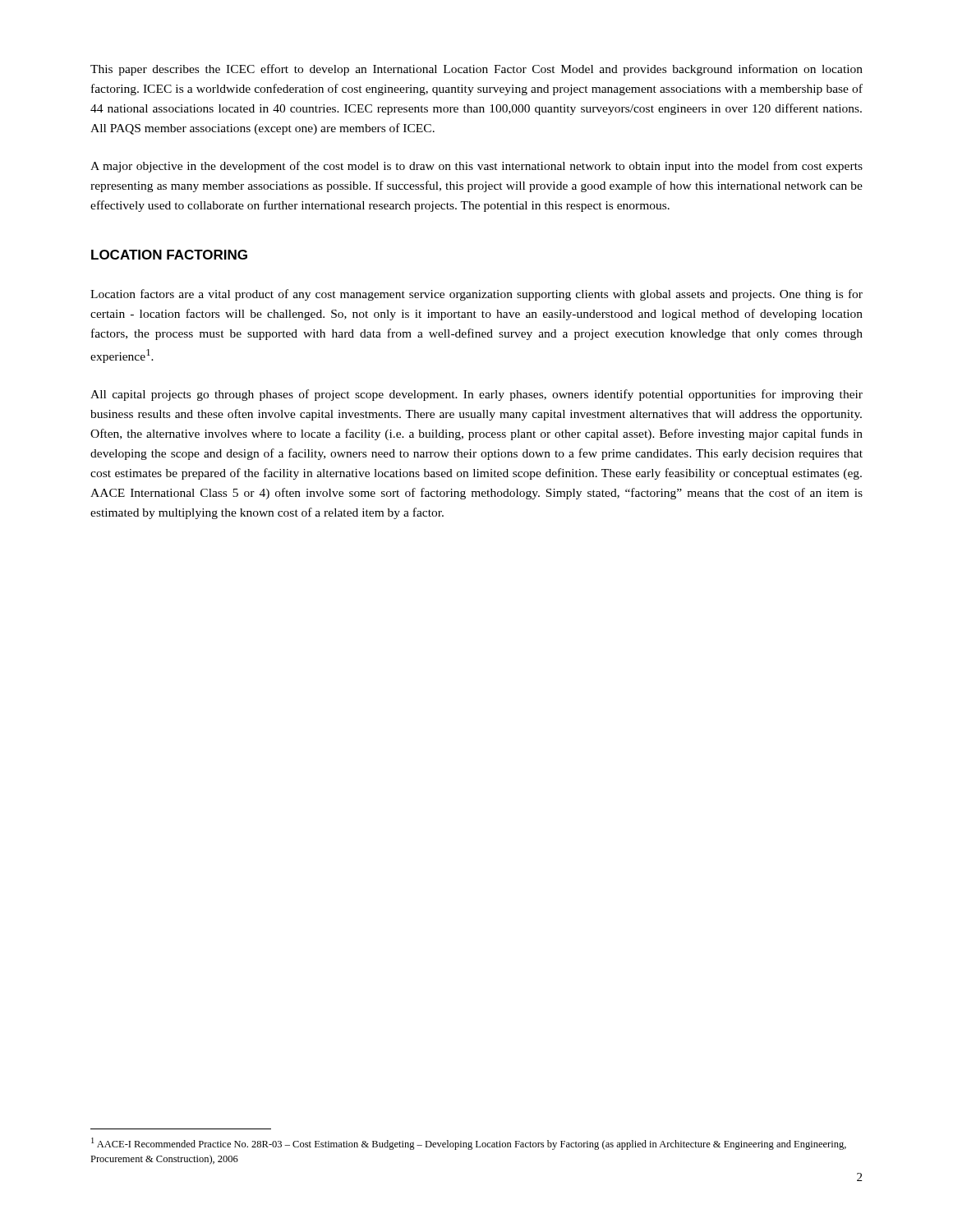Find the region starting "A major objective in"
This screenshot has width=953, height=1232.
point(476,185)
